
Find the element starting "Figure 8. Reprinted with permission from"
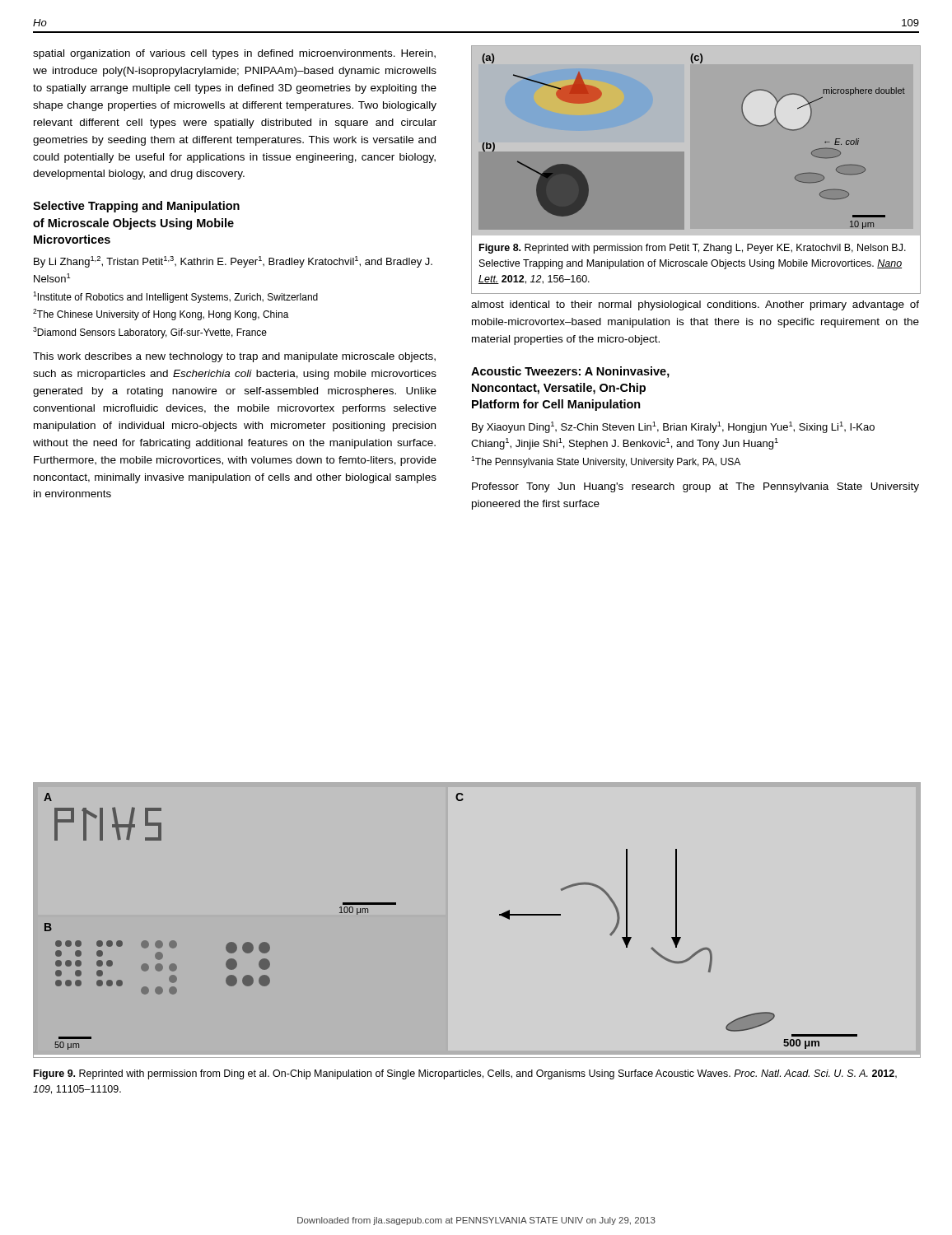pos(692,263)
